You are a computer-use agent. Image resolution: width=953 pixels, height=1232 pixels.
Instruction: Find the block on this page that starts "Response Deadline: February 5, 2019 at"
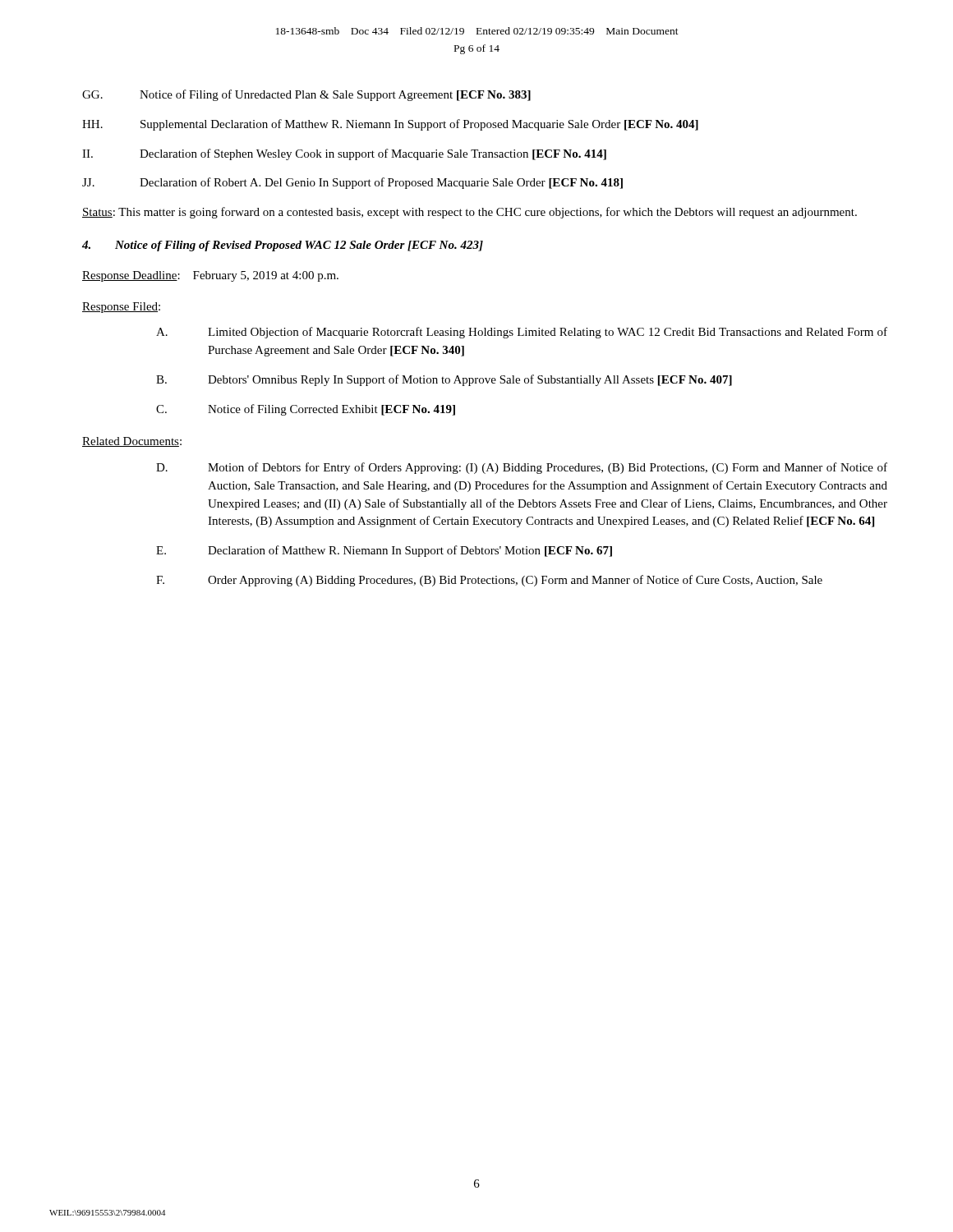pos(211,275)
